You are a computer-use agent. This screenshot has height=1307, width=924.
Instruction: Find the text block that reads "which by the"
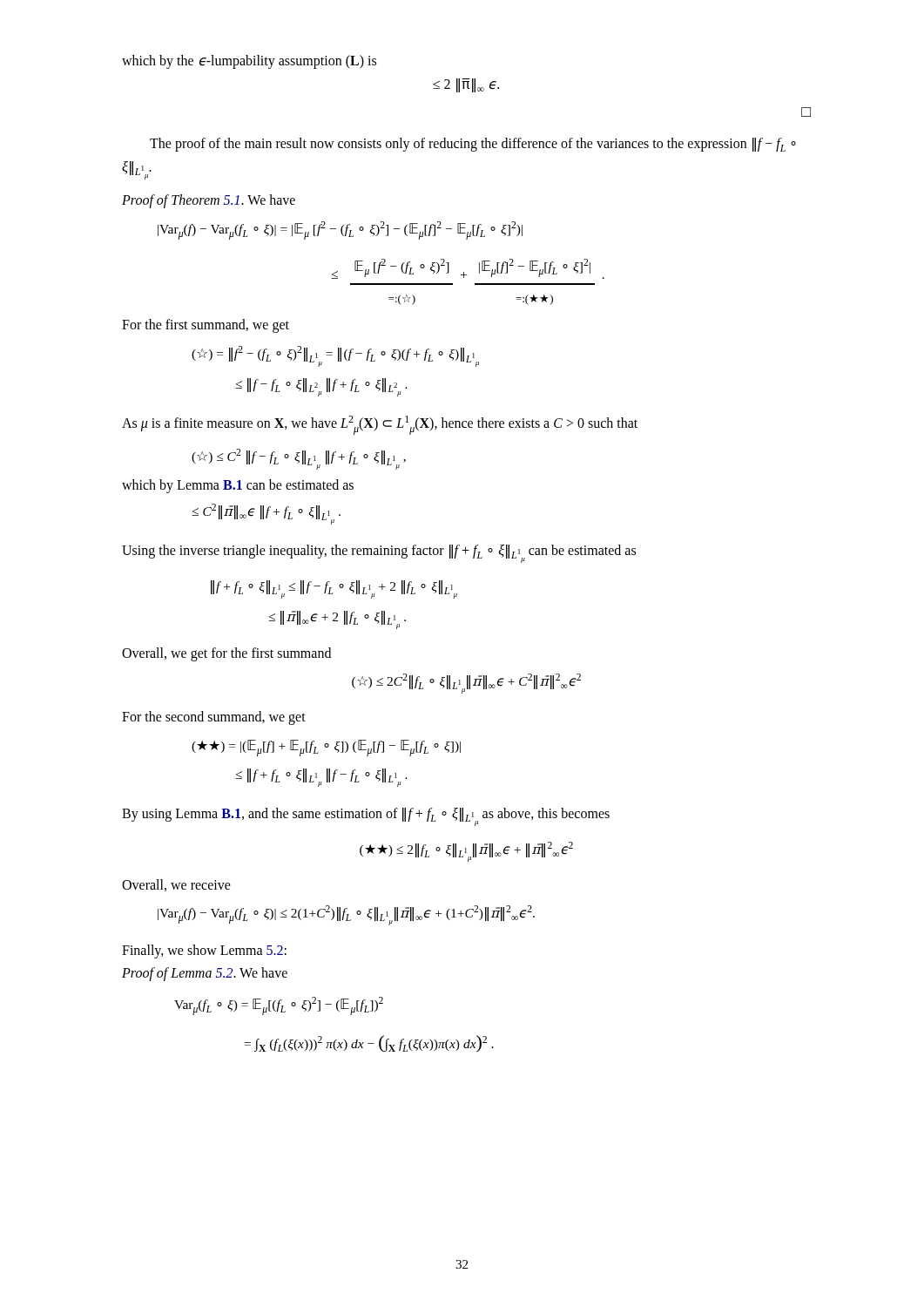tap(249, 61)
